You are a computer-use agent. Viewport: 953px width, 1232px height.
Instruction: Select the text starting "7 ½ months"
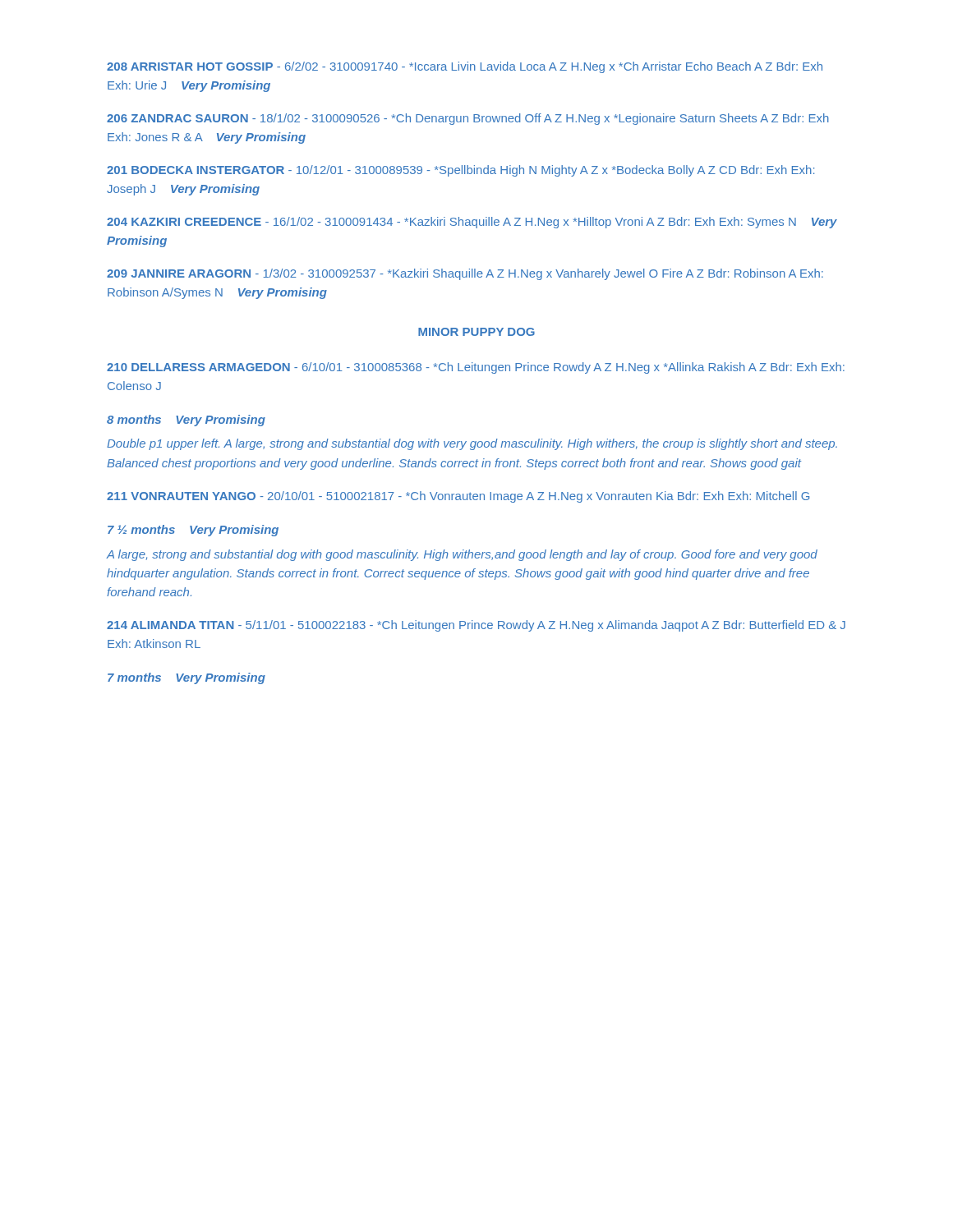tap(193, 530)
